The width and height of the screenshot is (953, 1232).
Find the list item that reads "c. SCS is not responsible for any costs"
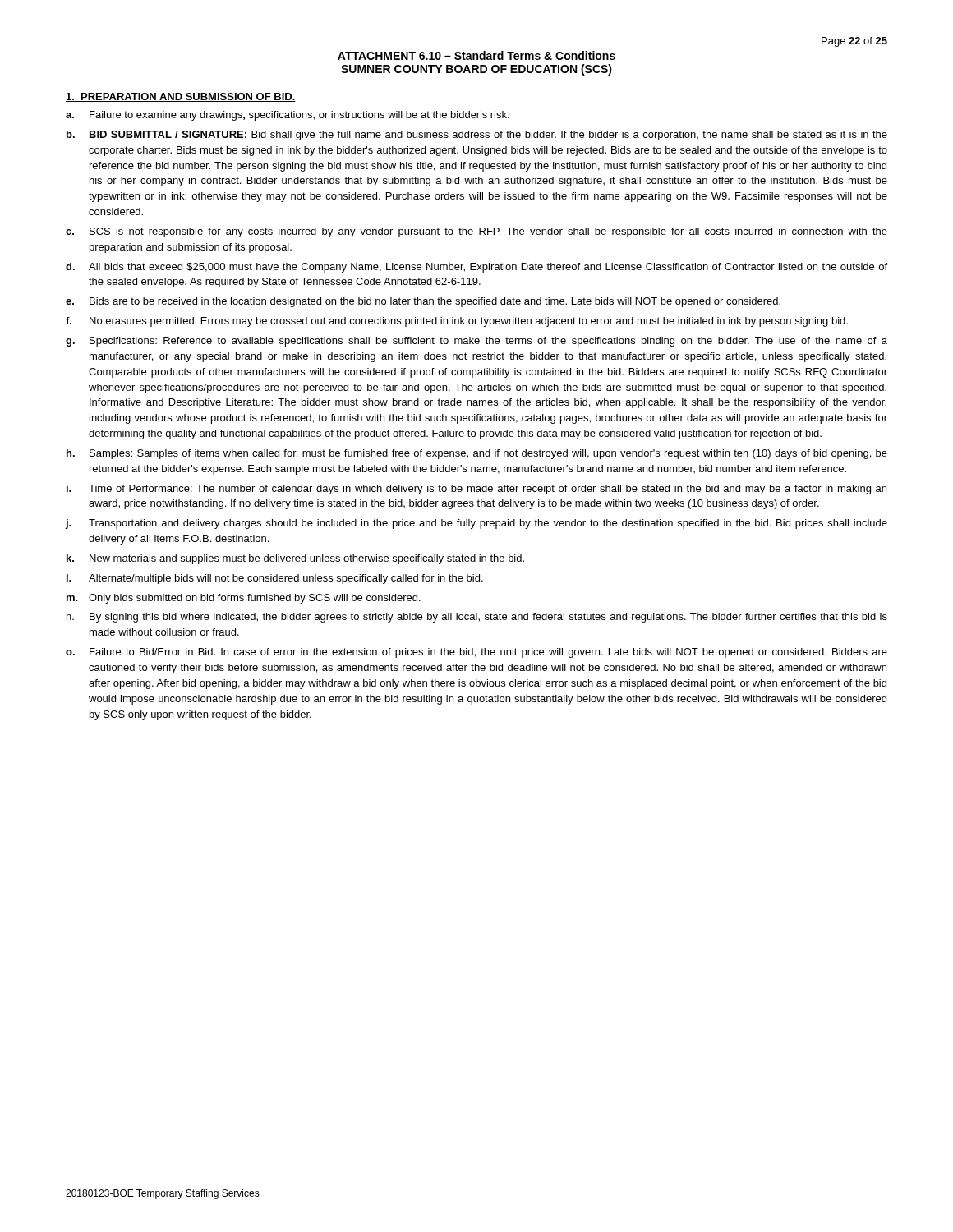(476, 240)
